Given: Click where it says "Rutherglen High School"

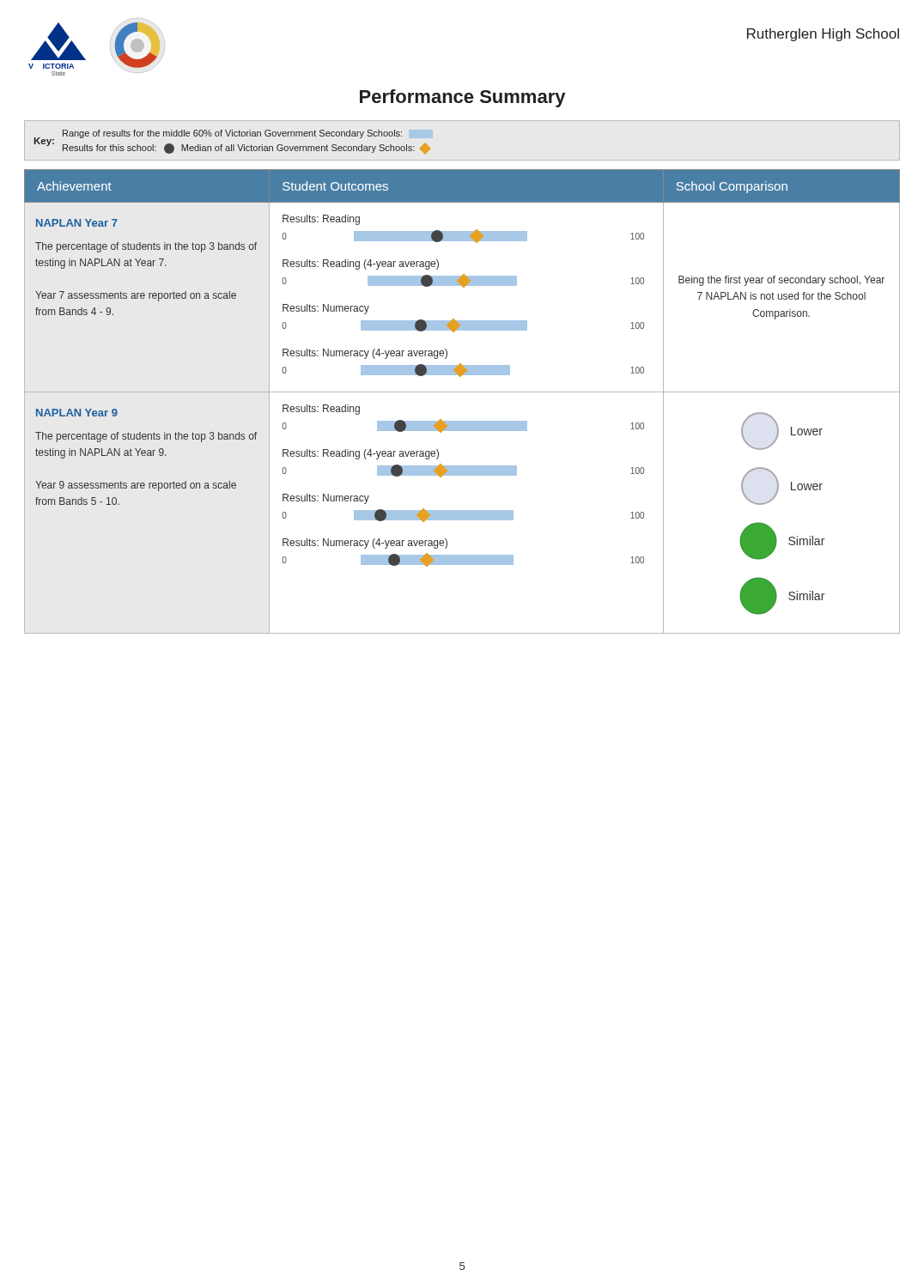Looking at the screenshot, I should [823, 34].
